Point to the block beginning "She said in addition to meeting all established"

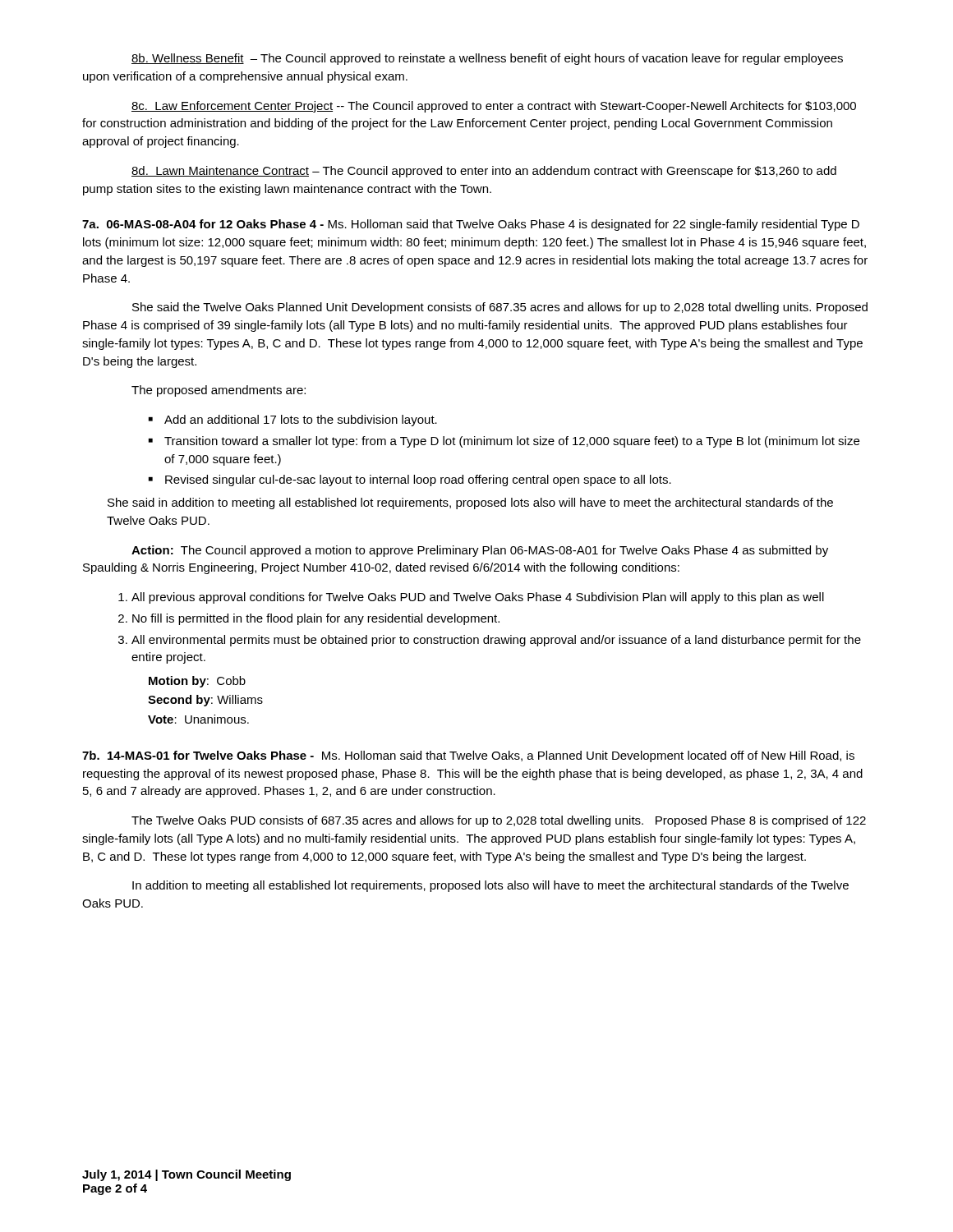470,511
